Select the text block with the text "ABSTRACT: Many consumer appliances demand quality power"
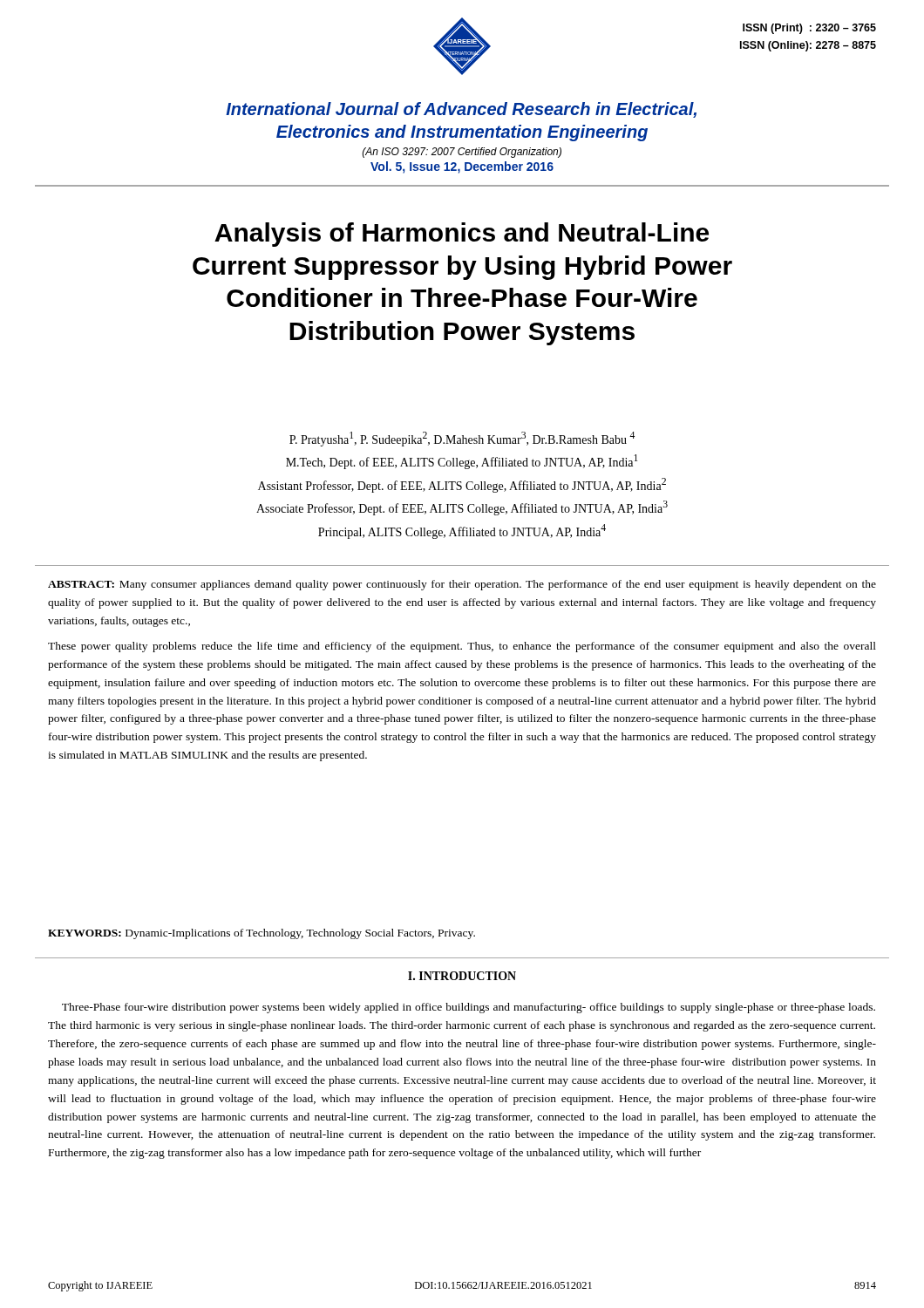The width and height of the screenshot is (924, 1308). point(462,670)
